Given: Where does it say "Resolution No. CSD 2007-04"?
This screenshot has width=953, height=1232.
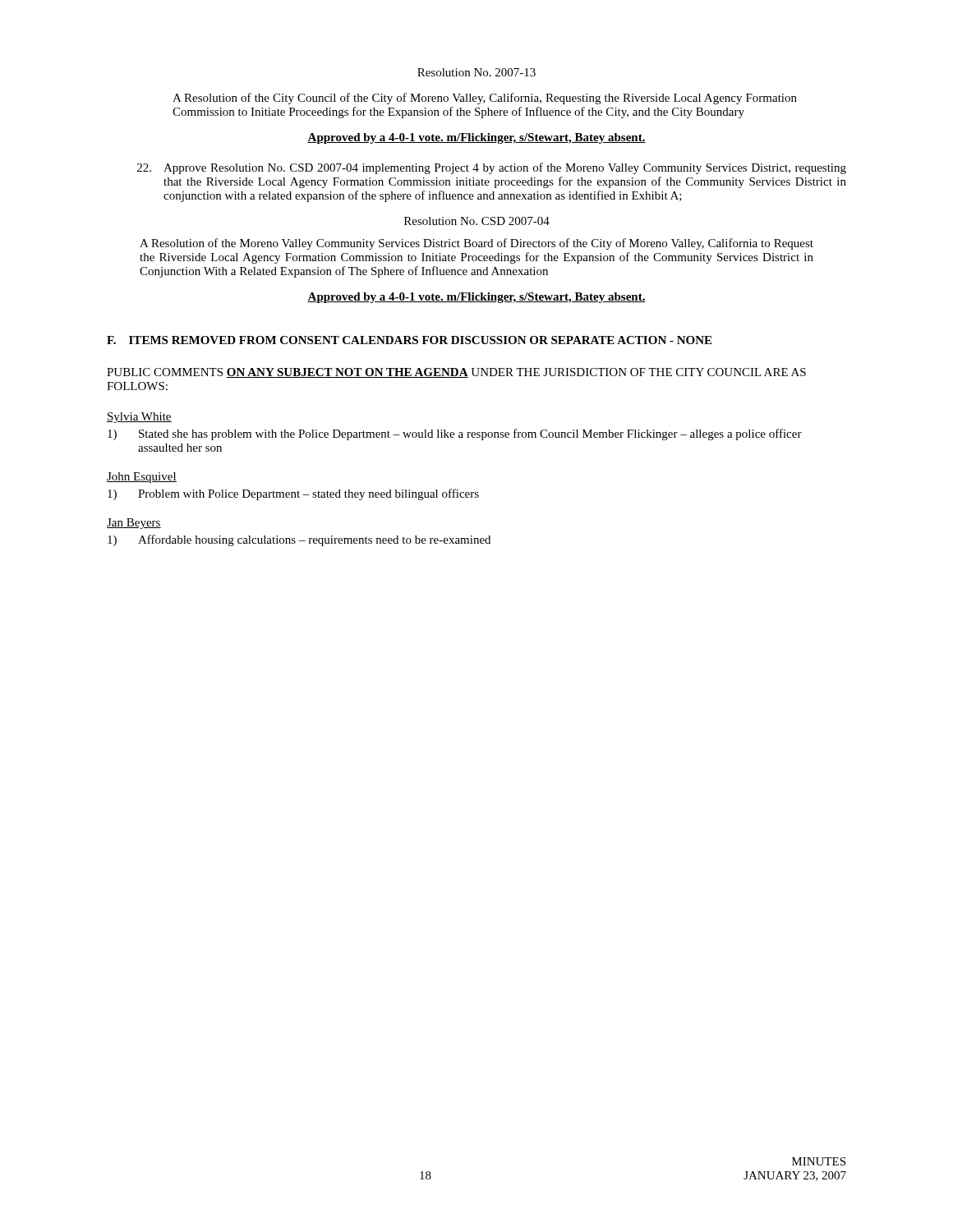Looking at the screenshot, I should [x=476, y=221].
